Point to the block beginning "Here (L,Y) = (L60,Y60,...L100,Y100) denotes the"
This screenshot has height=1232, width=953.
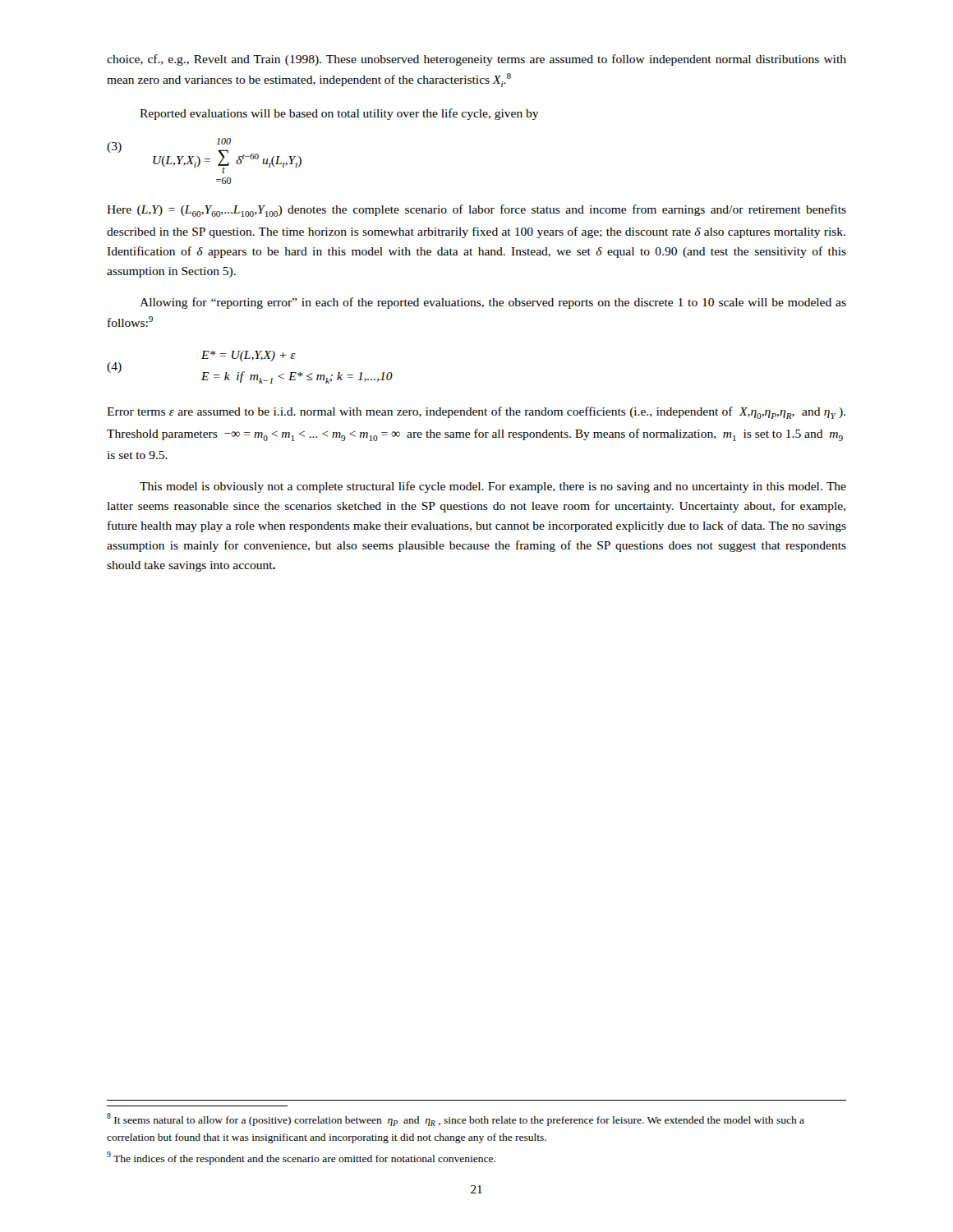coord(476,240)
